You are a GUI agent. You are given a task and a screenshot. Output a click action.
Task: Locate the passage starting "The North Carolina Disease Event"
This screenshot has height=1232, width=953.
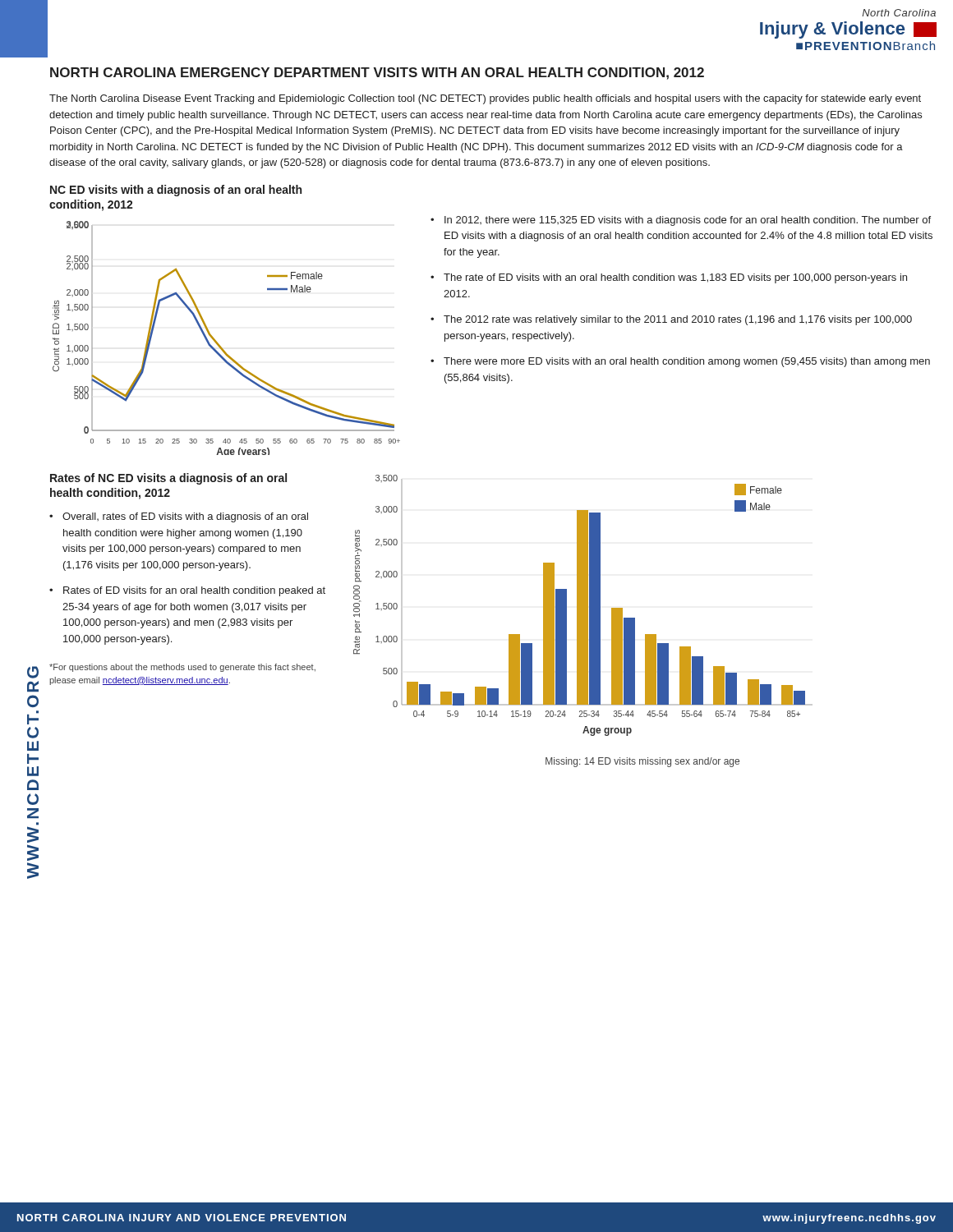coord(486,130)
